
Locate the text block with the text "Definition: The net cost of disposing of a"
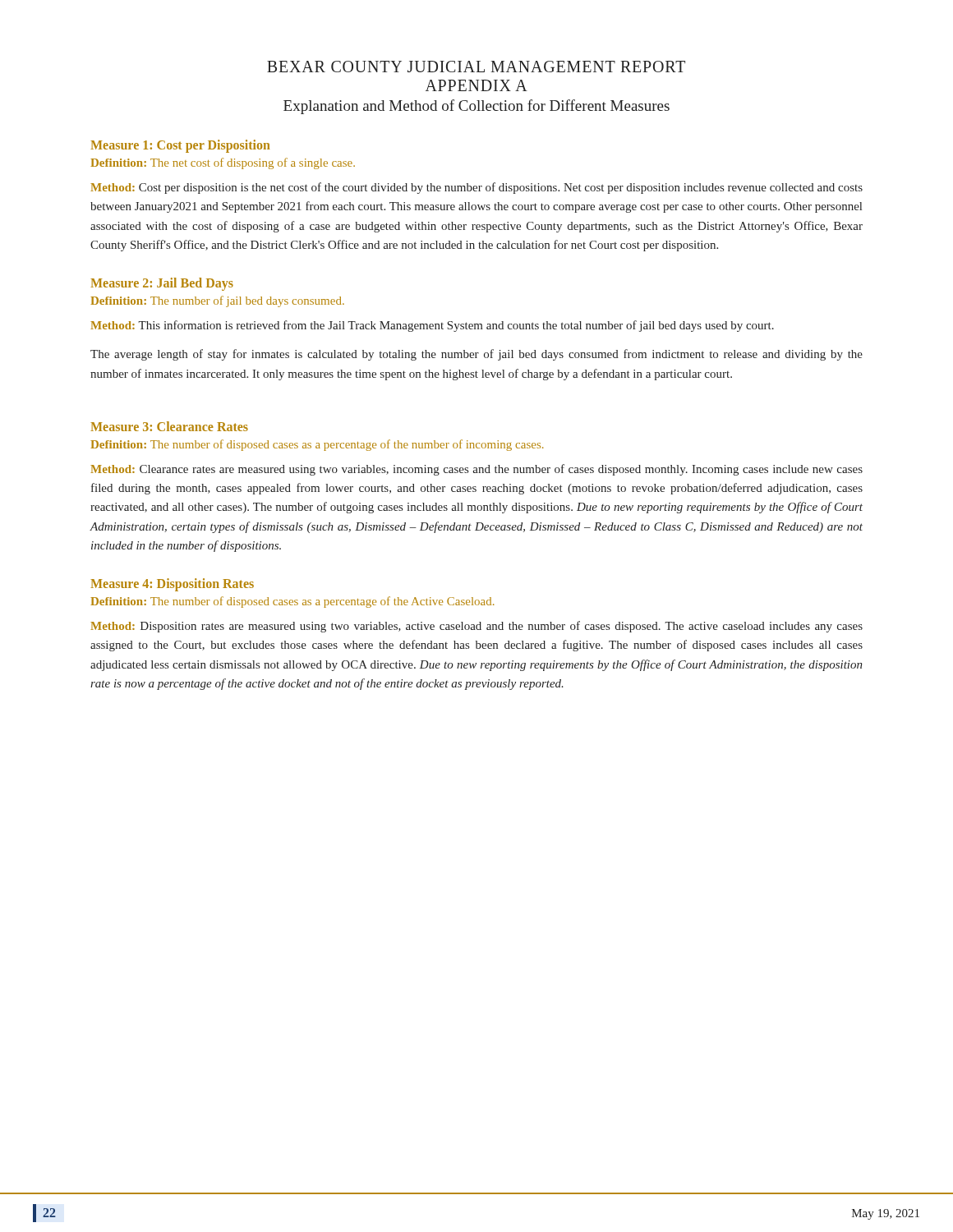(223, 163)
